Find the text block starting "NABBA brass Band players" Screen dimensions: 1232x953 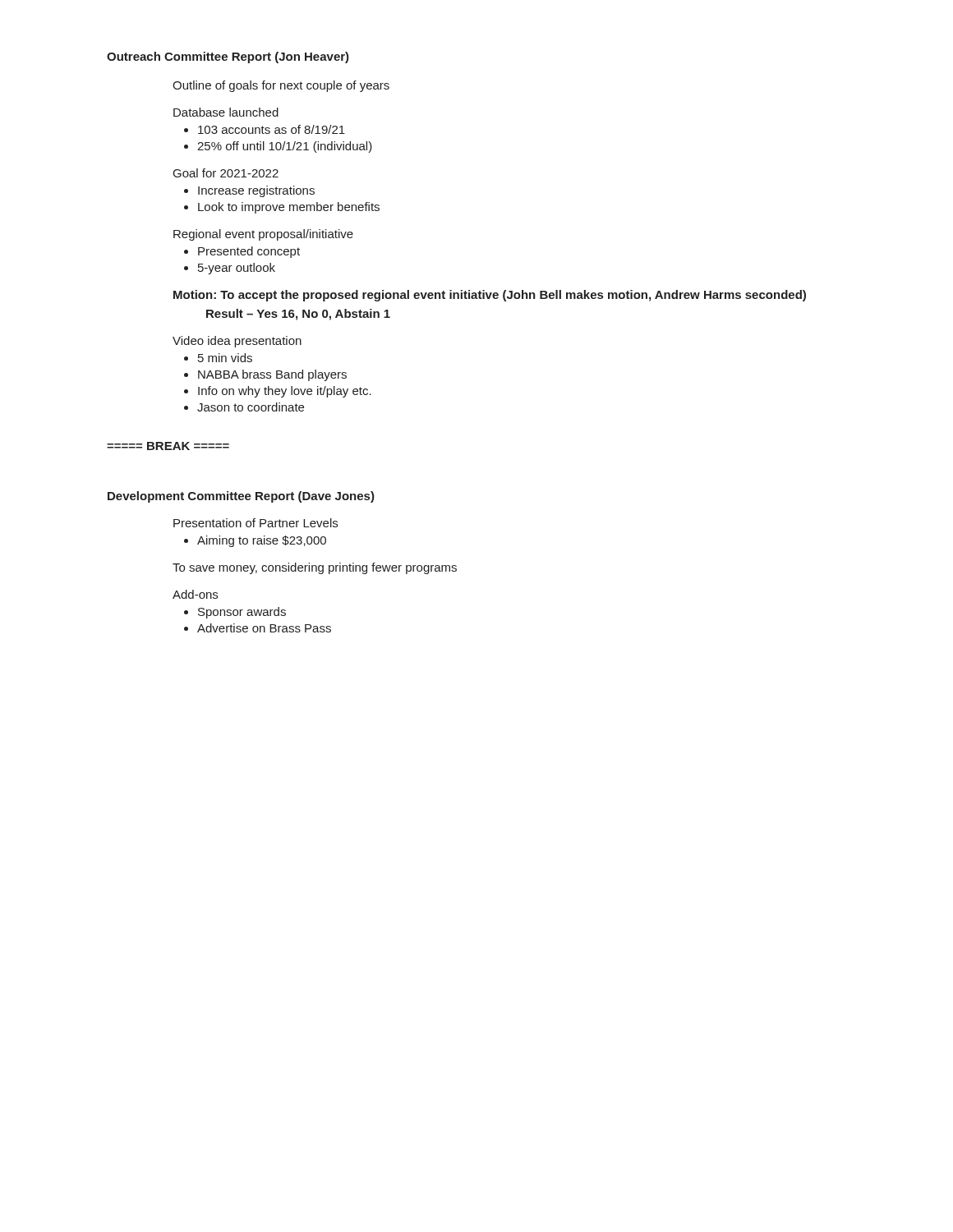pyautogui.click(x=272, y=374)
